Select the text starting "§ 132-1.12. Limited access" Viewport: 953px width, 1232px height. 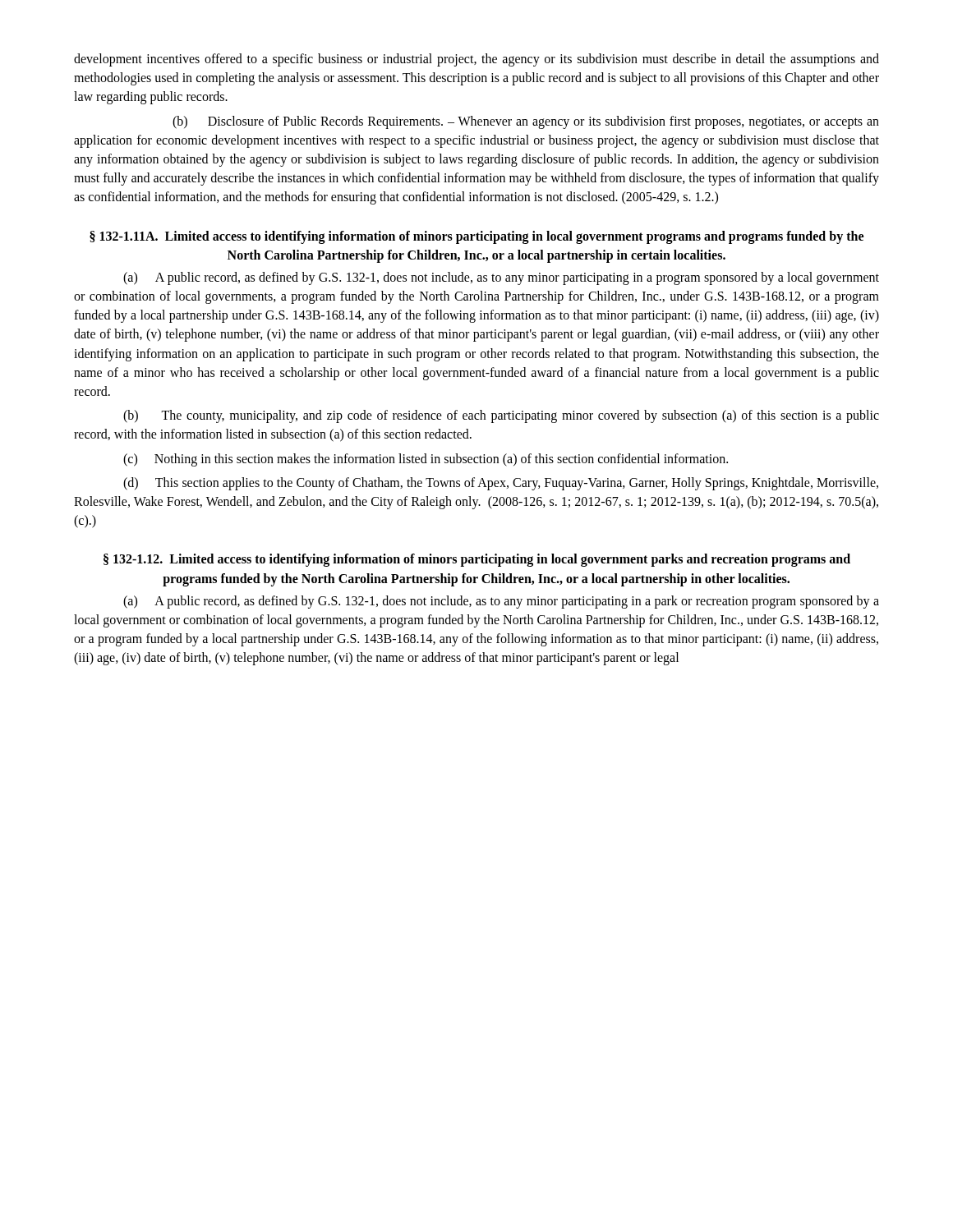tap(476, 569)
